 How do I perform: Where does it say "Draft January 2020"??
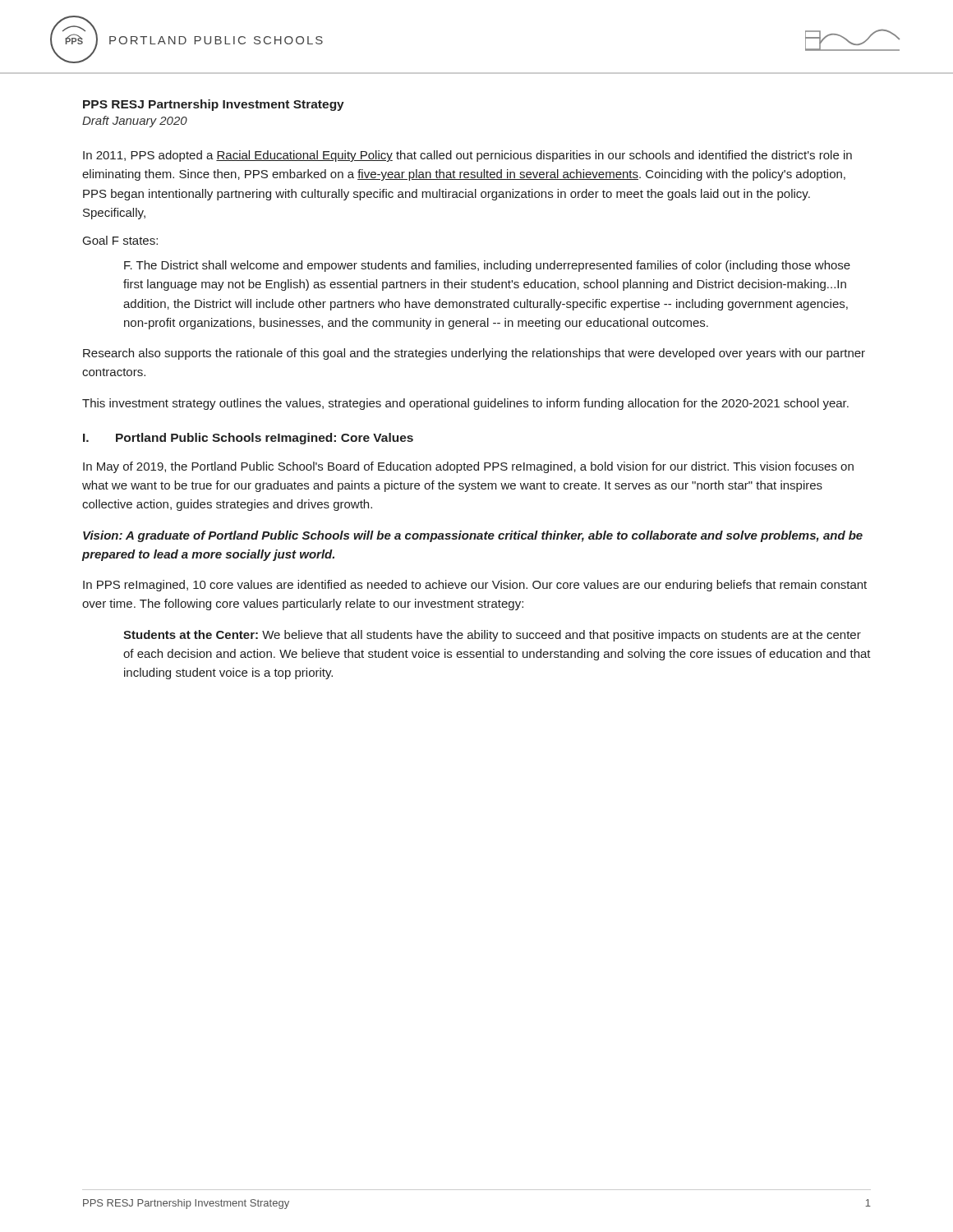point(135,120)
